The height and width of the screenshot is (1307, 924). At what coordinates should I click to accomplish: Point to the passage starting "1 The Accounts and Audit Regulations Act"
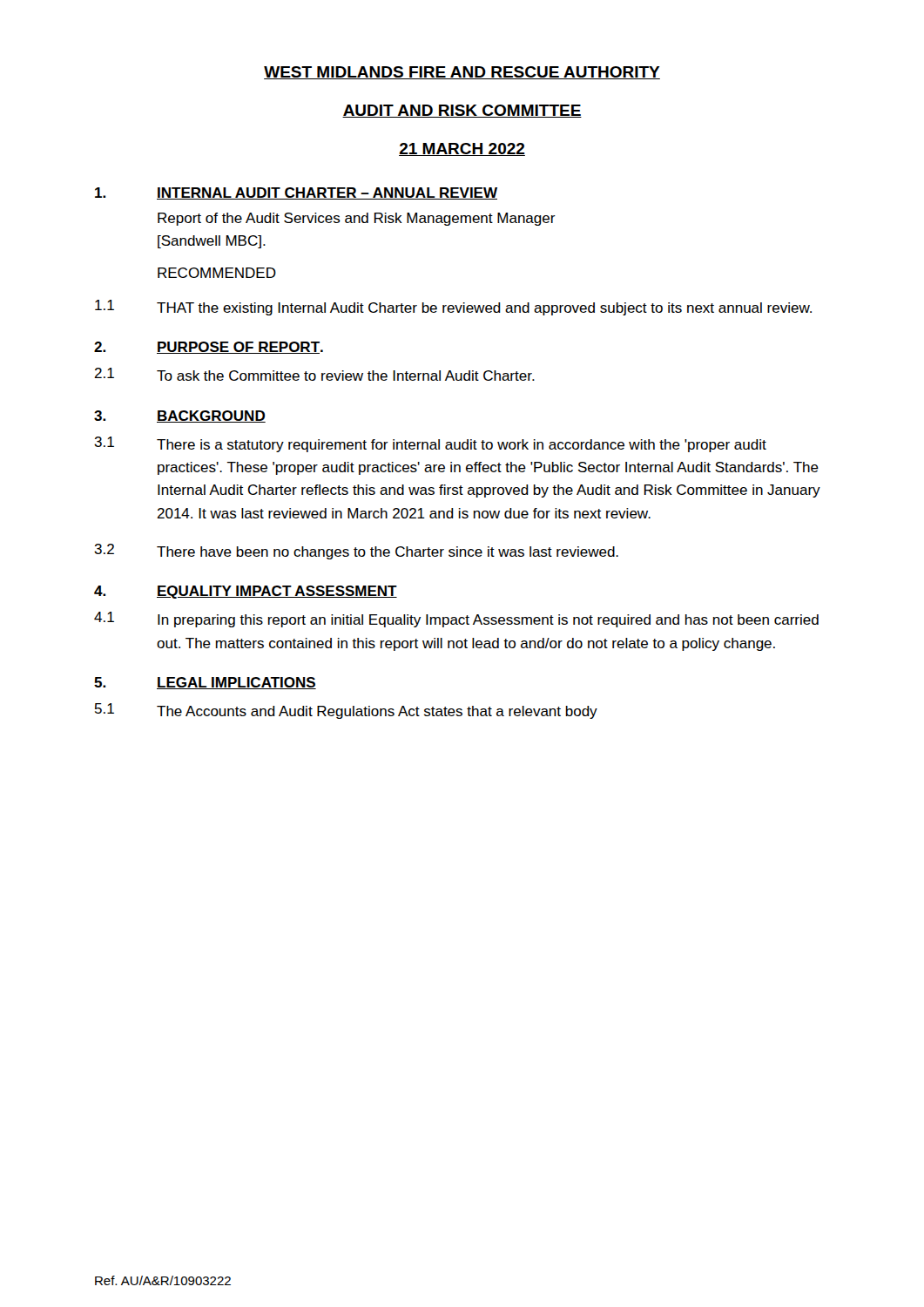(346, 712)
